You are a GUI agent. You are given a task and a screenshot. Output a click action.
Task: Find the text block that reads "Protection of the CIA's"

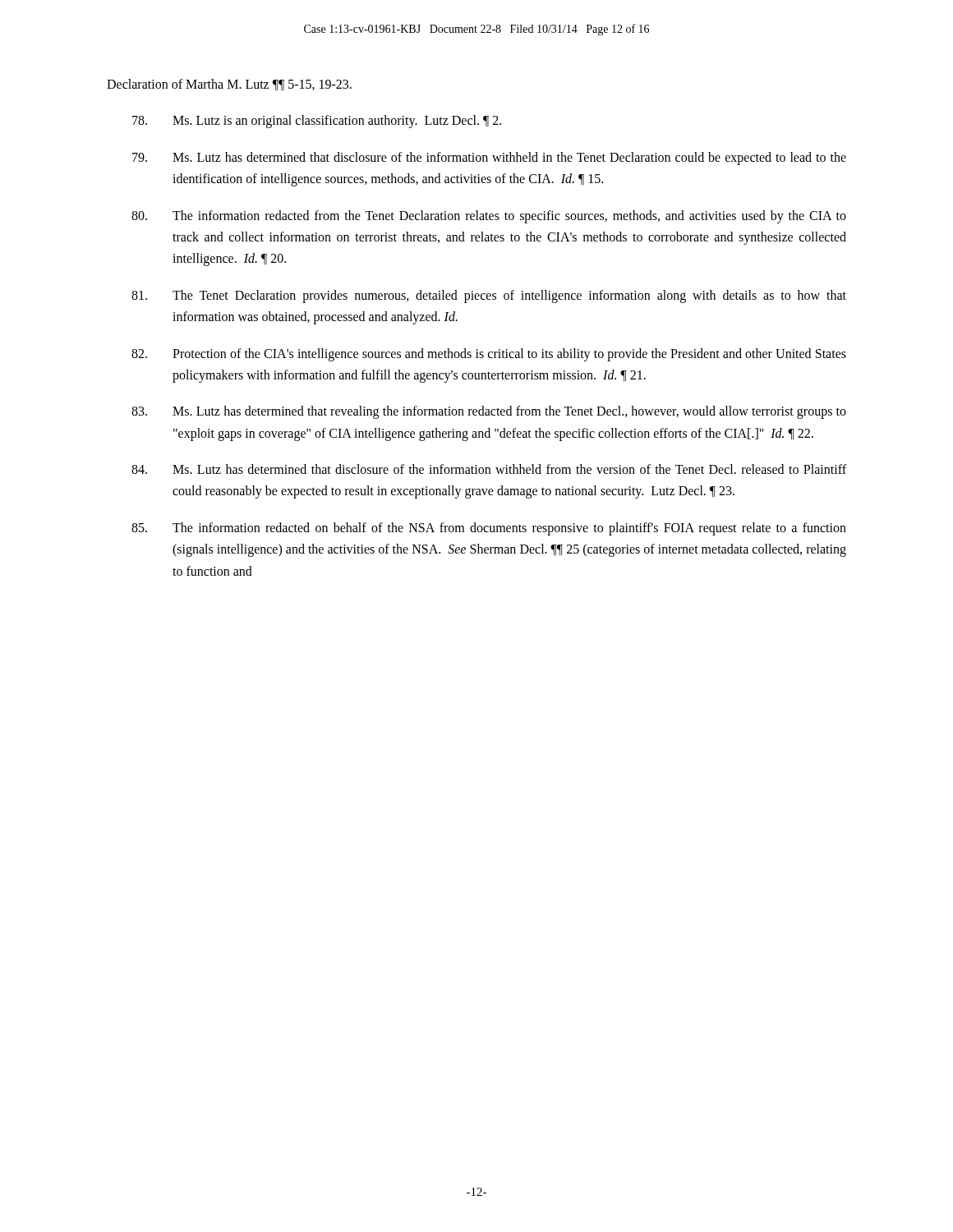(x=476, y=365)
